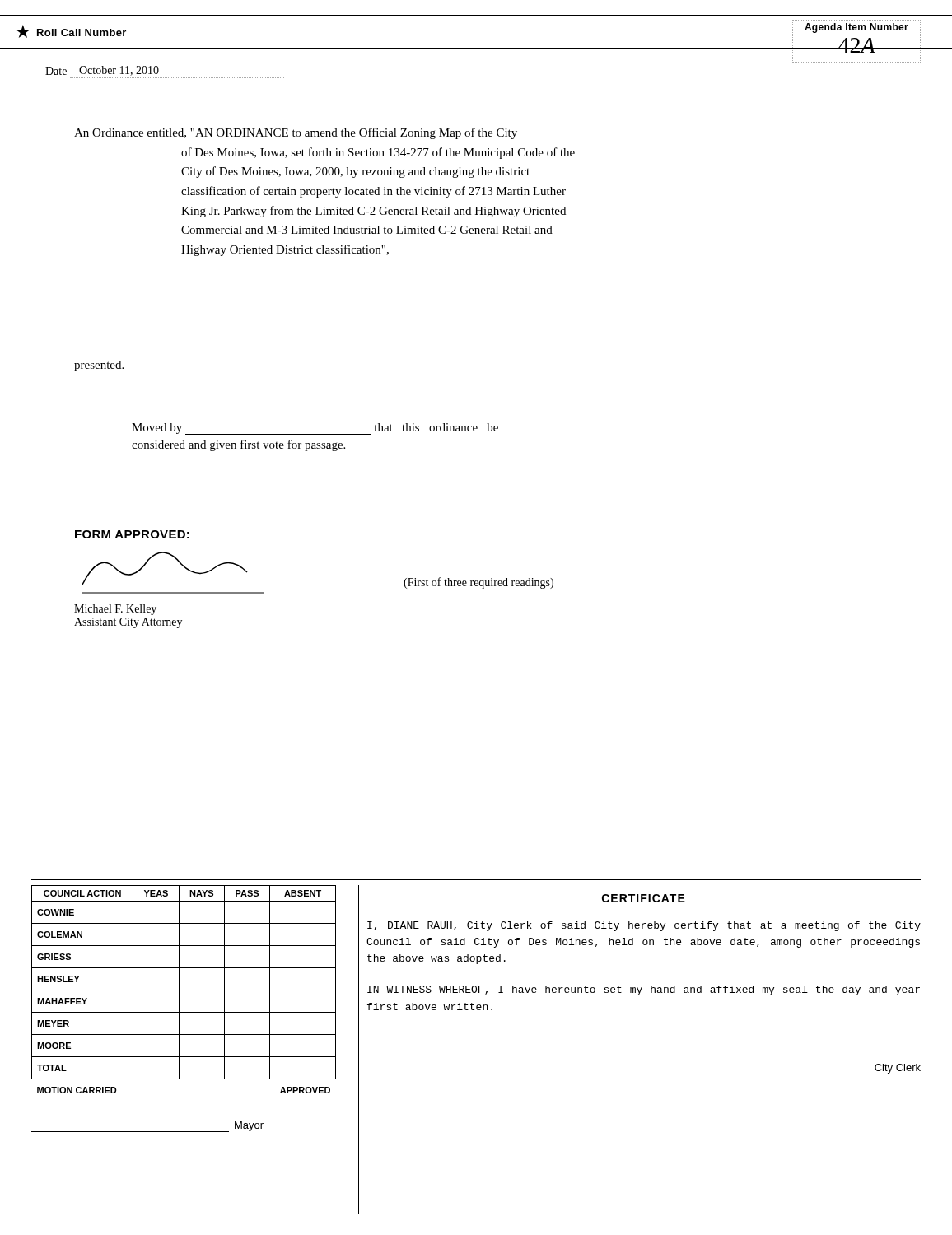Find the block on this page that starts "Michael F. Kelley Assistant"
The height and width of the screenshot is (1235, 952).
pyautogui.click(x=128, y=615)
